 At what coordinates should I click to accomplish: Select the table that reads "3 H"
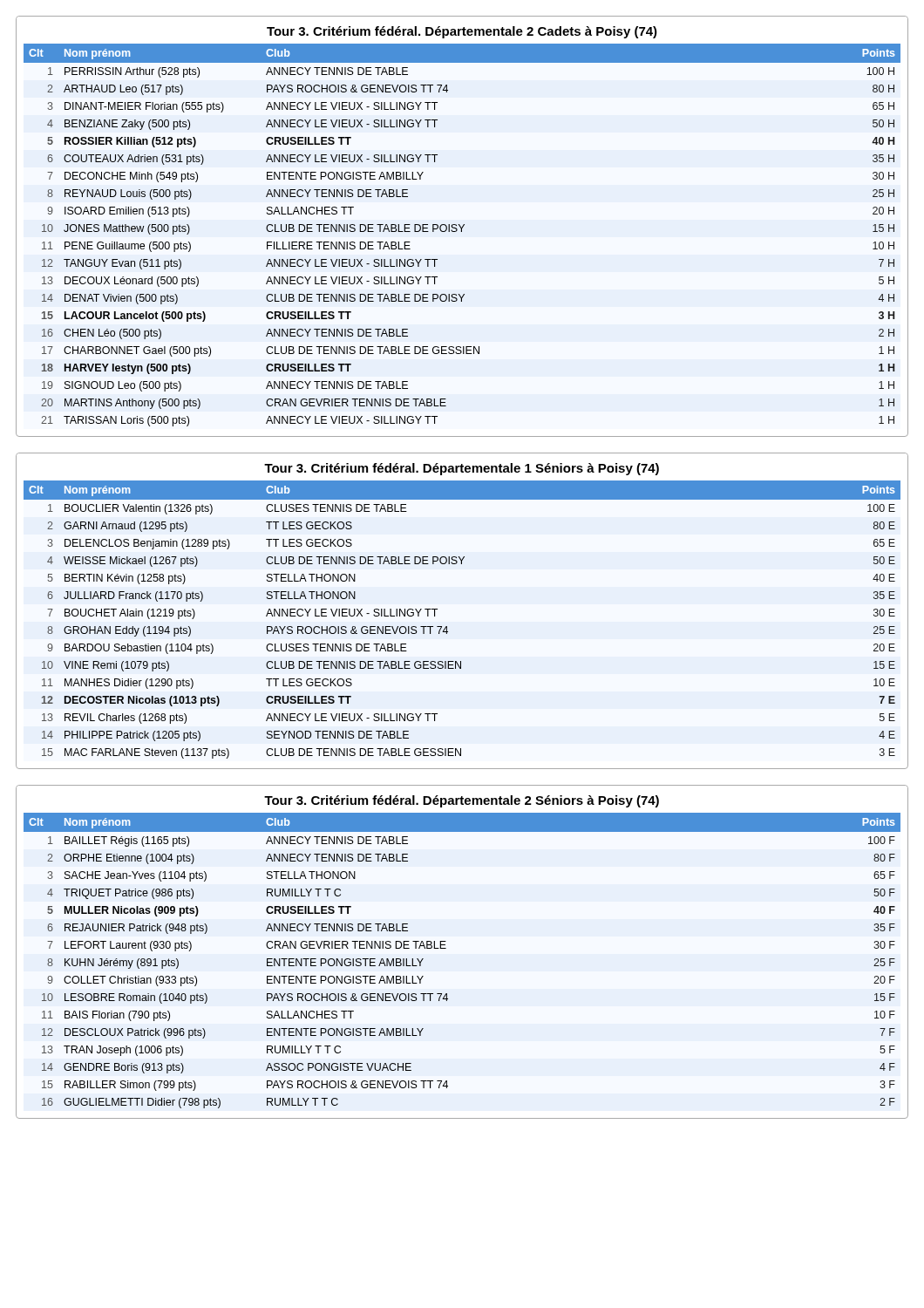[462, 226]
